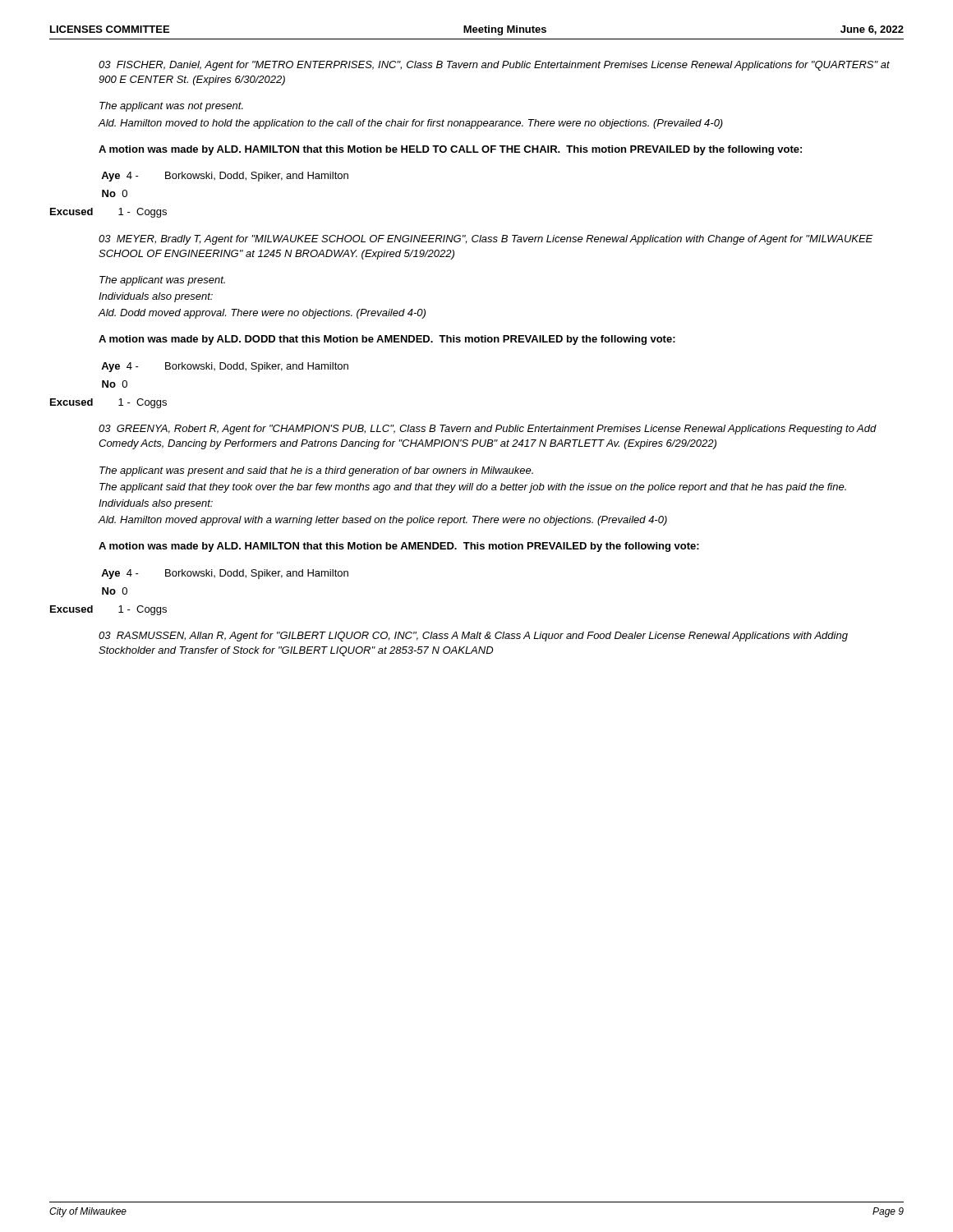
Task: Find the text block that says "03 FISCHER, Daniel, Agent for "METRO ENTERPRISES, INC","
Action: pyautogui.click(x=501, y=72)
